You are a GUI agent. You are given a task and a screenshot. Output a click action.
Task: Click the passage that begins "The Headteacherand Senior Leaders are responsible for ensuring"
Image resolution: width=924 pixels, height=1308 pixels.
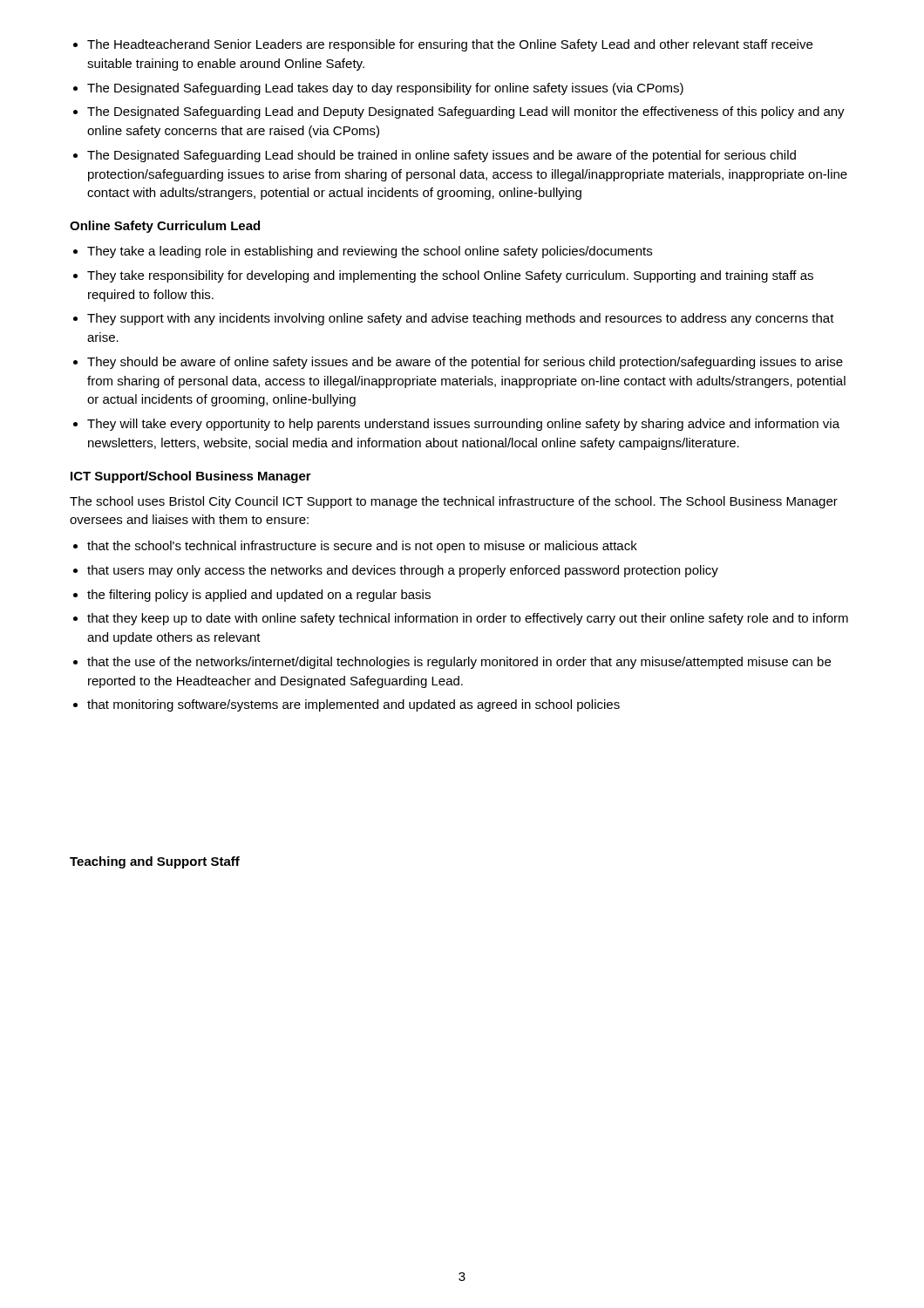tap(471, 54)
